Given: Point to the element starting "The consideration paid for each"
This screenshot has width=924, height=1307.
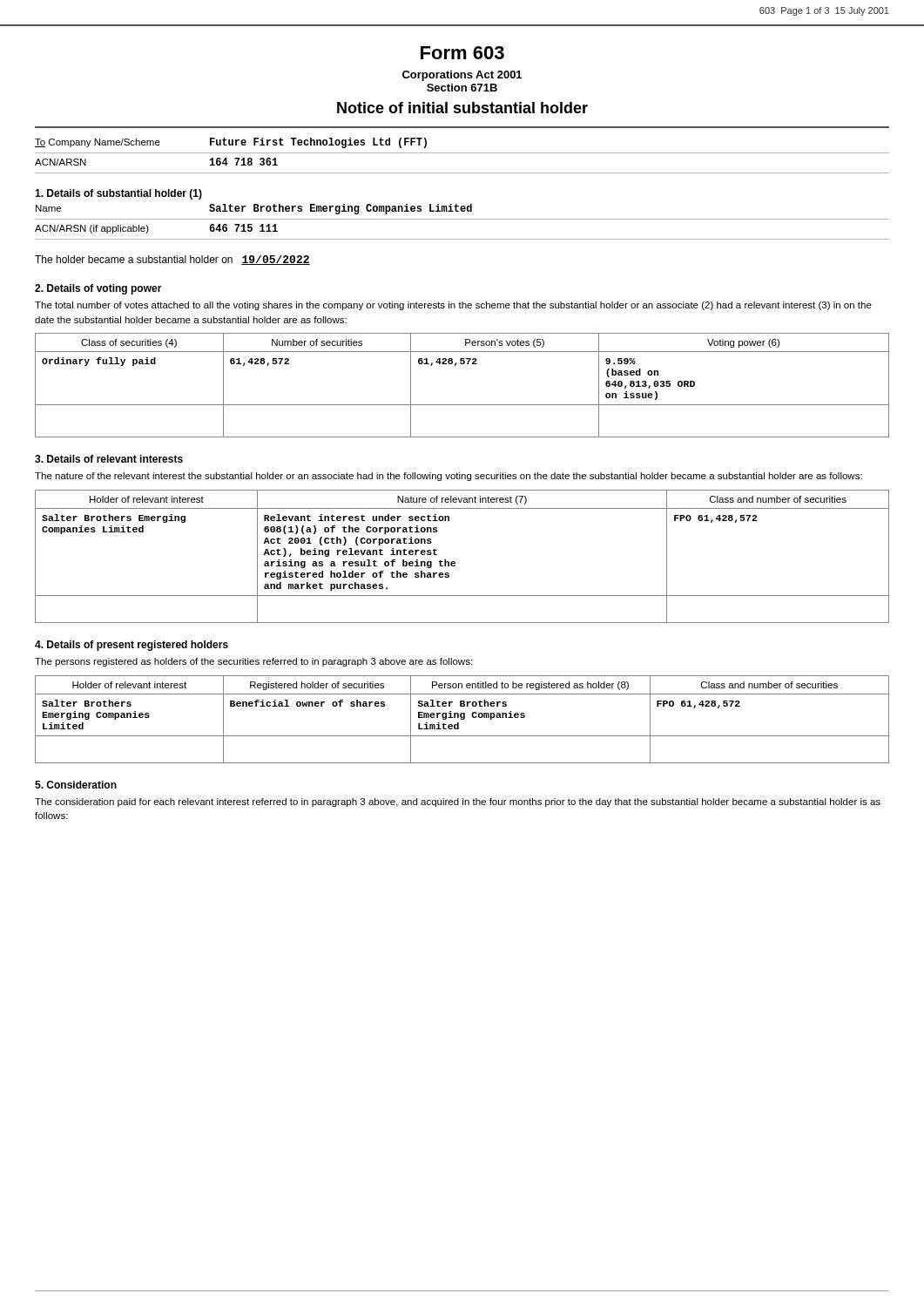Looking at the screenshot, I should tap(458, 809).
